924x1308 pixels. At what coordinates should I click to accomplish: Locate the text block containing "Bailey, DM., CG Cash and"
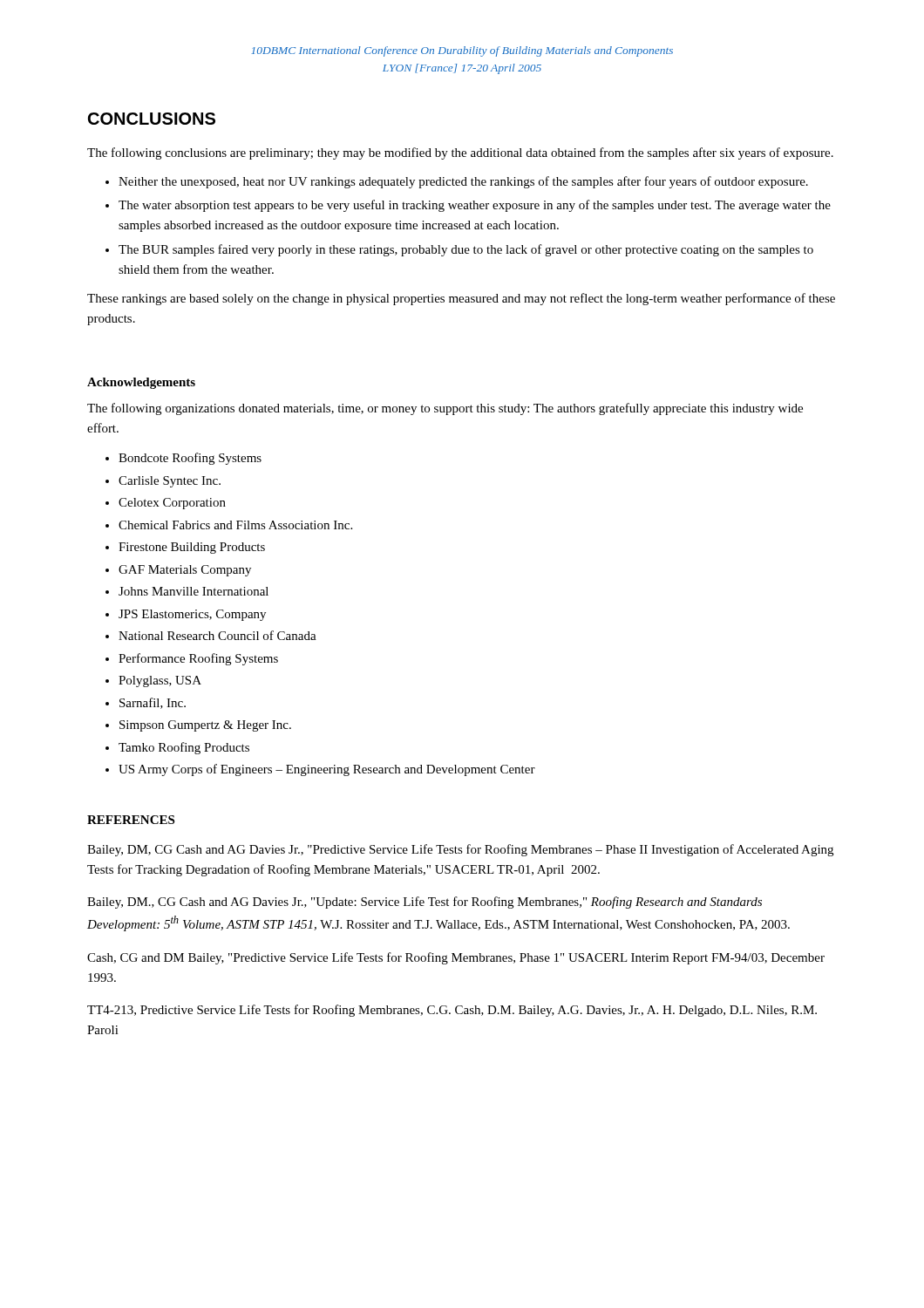click(439, 913)
